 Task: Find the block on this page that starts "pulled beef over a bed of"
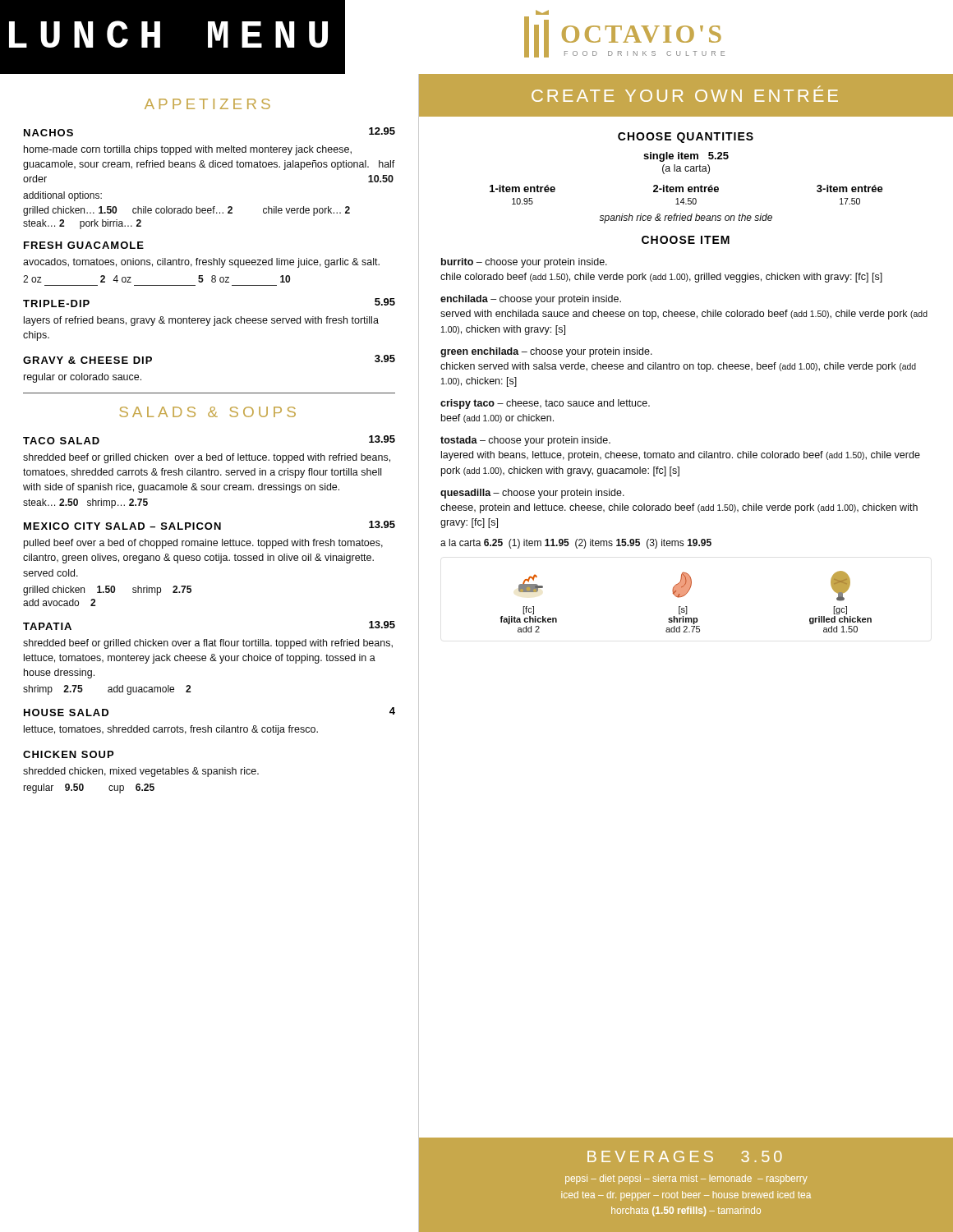[203, 558]
